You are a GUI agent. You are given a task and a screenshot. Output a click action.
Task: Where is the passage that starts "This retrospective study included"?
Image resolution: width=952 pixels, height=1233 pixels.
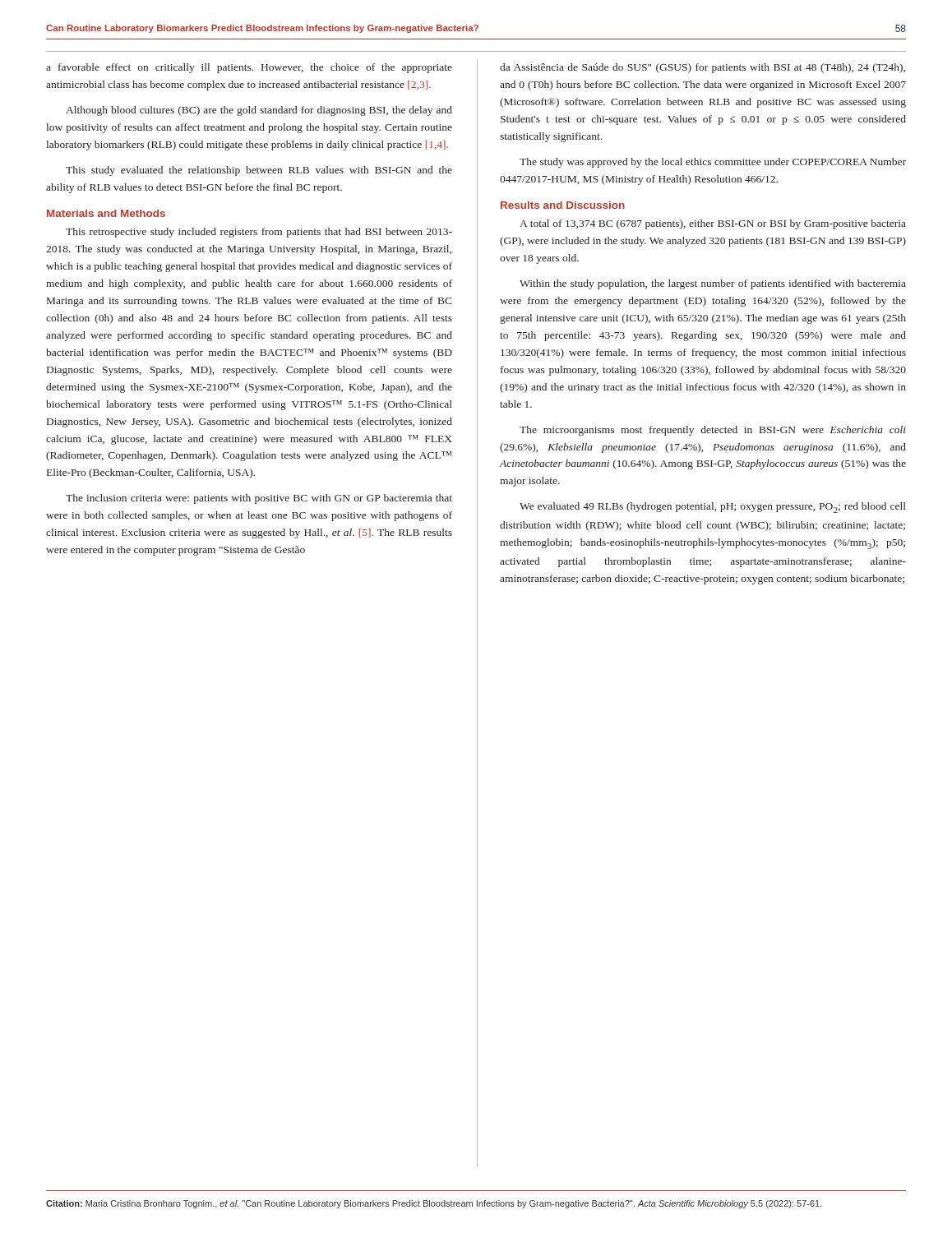pyautogui.click(x=249, y=352)
